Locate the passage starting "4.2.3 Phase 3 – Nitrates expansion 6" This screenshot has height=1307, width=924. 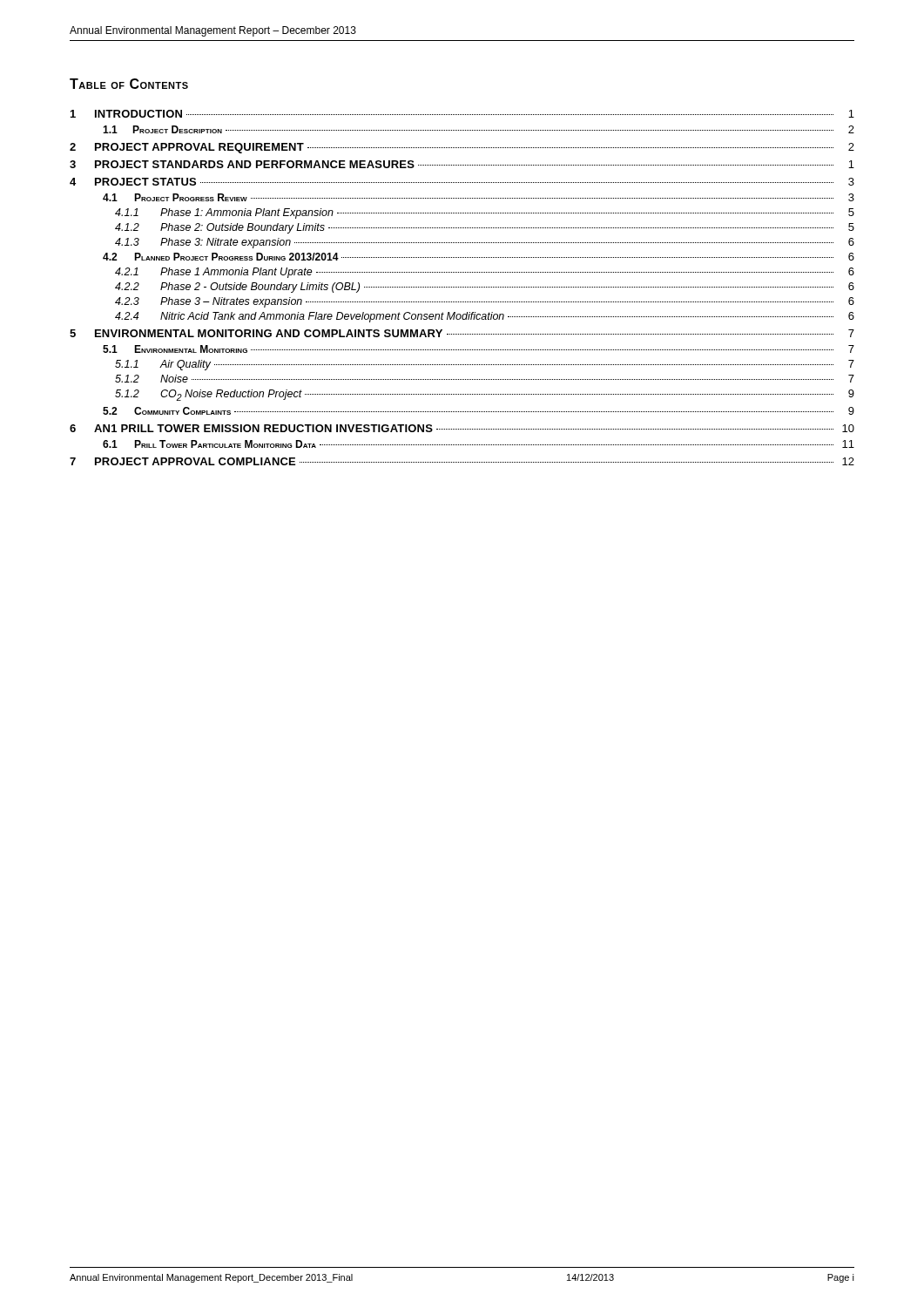point(472,301)
